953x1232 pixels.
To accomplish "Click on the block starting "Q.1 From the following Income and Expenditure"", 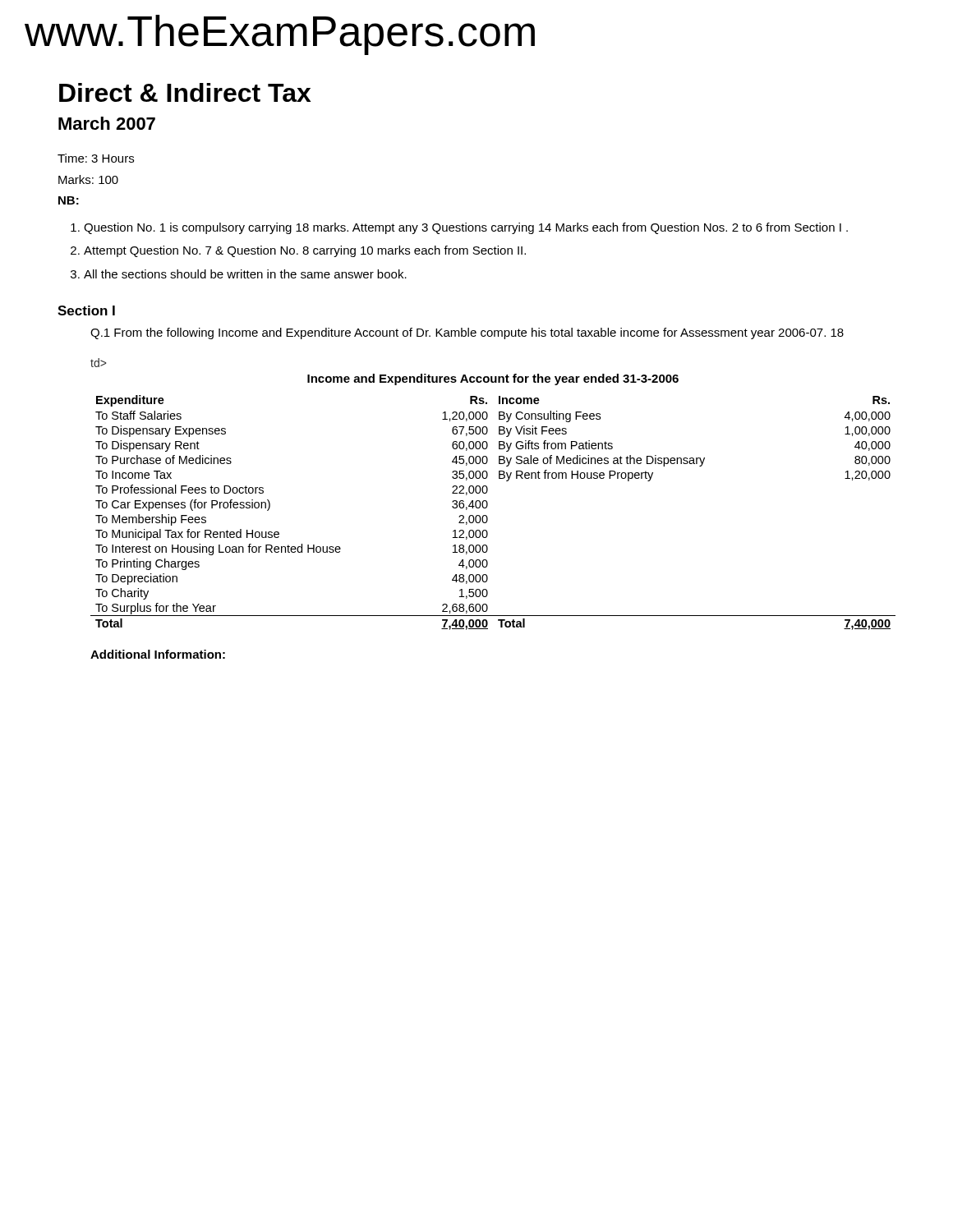I will [467, 332].
